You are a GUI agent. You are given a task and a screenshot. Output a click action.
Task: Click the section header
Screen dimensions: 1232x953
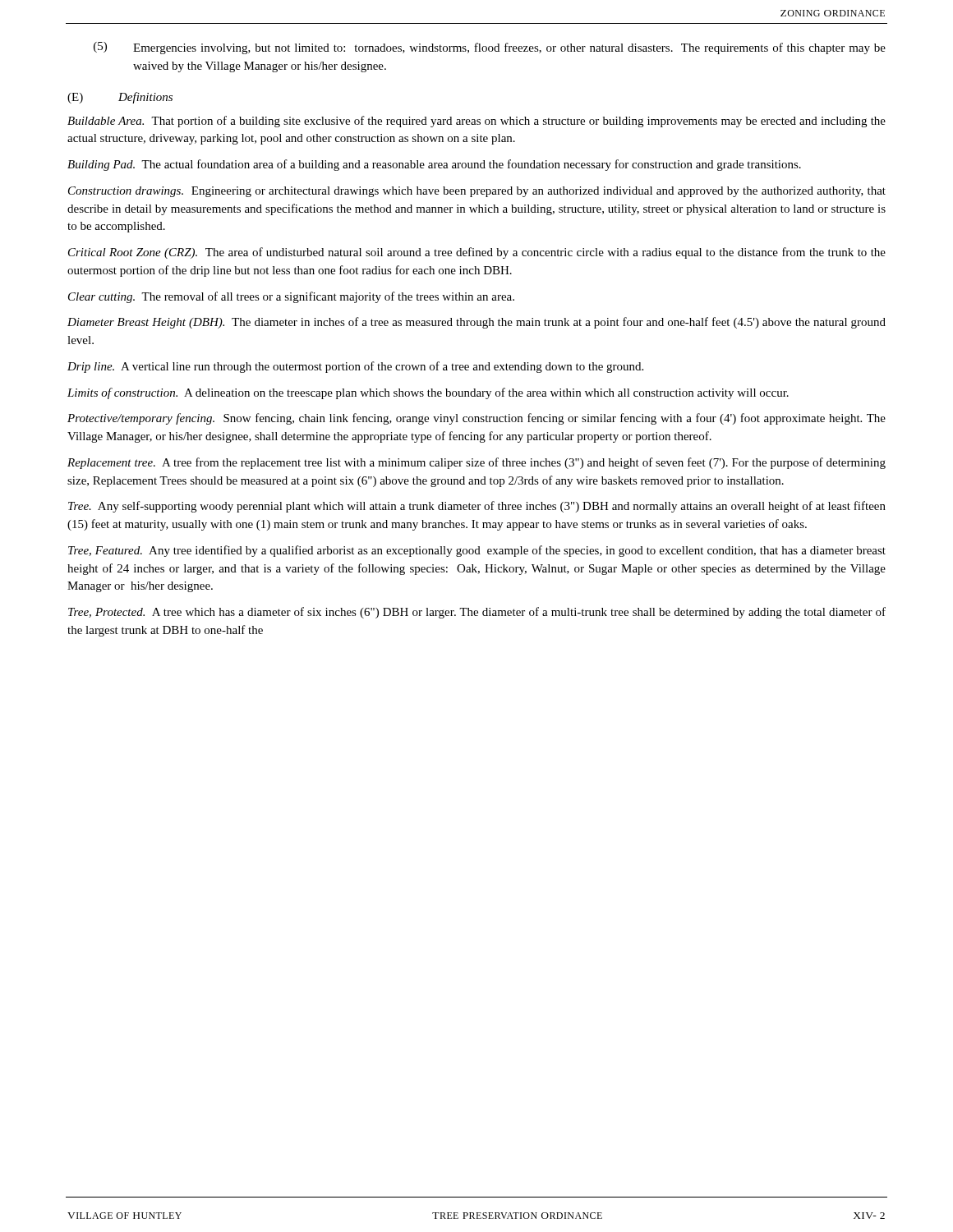(120, 97)
